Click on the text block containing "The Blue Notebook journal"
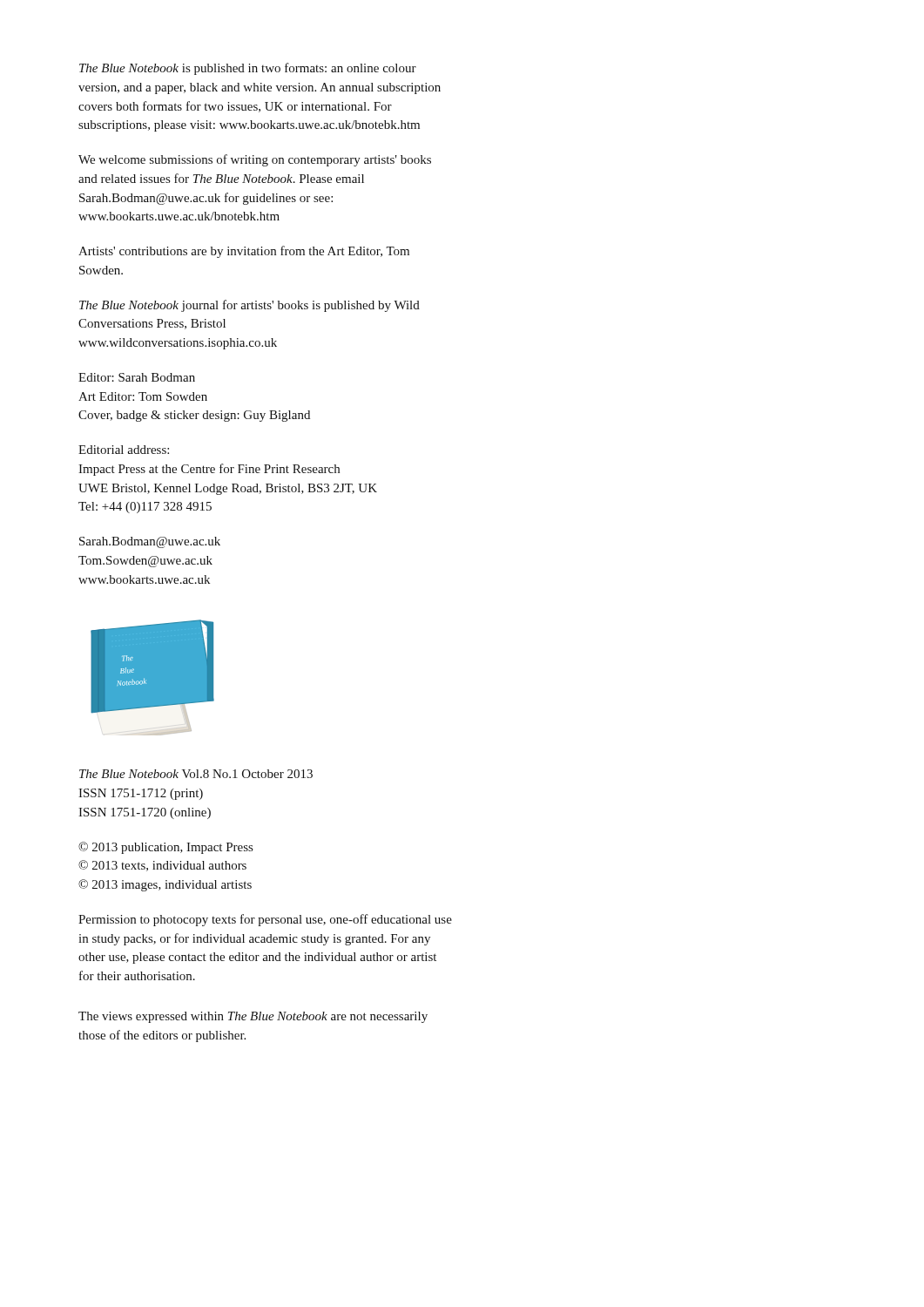 (x=250, y=306)
